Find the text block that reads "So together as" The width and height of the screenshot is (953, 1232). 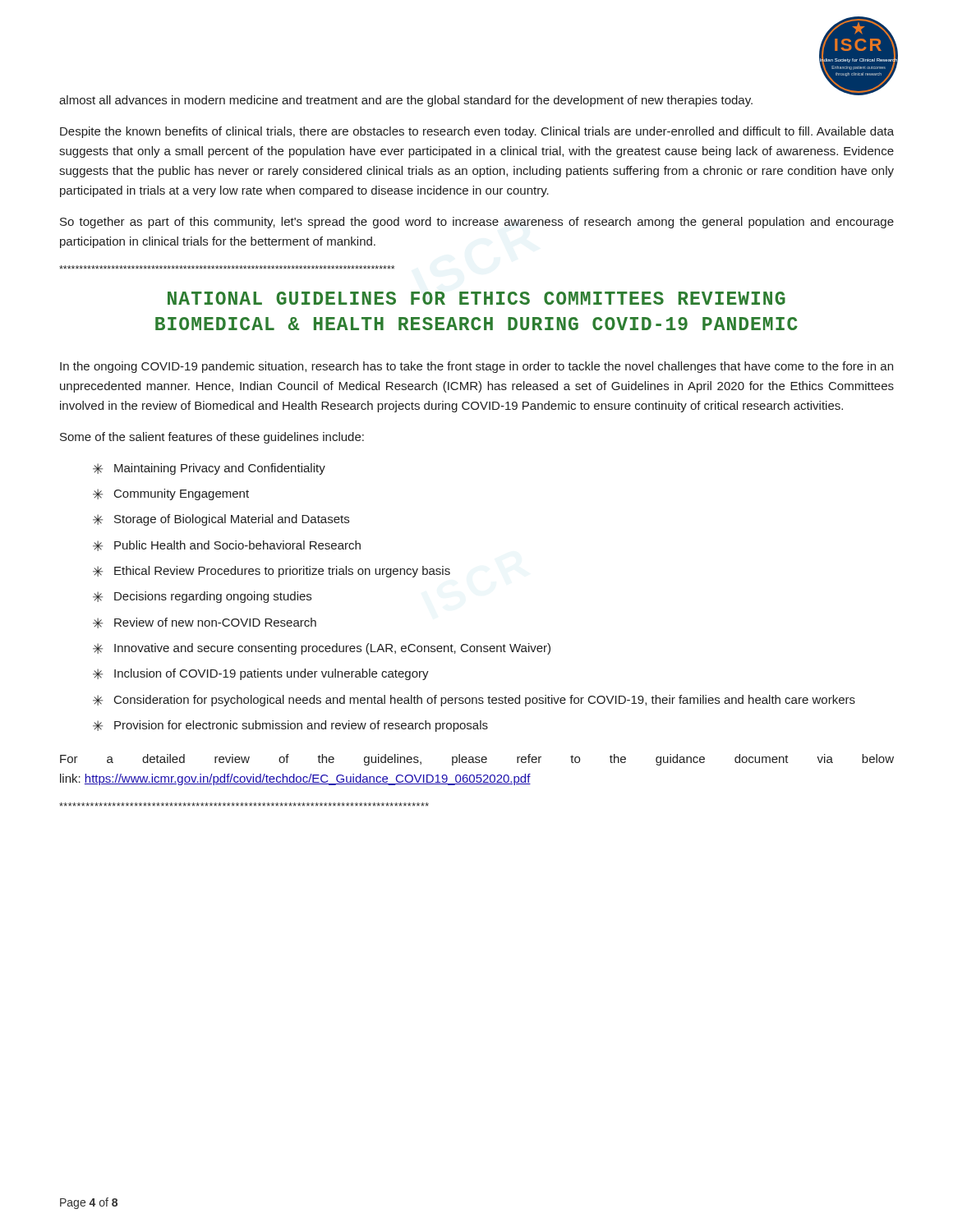[476, 231]
